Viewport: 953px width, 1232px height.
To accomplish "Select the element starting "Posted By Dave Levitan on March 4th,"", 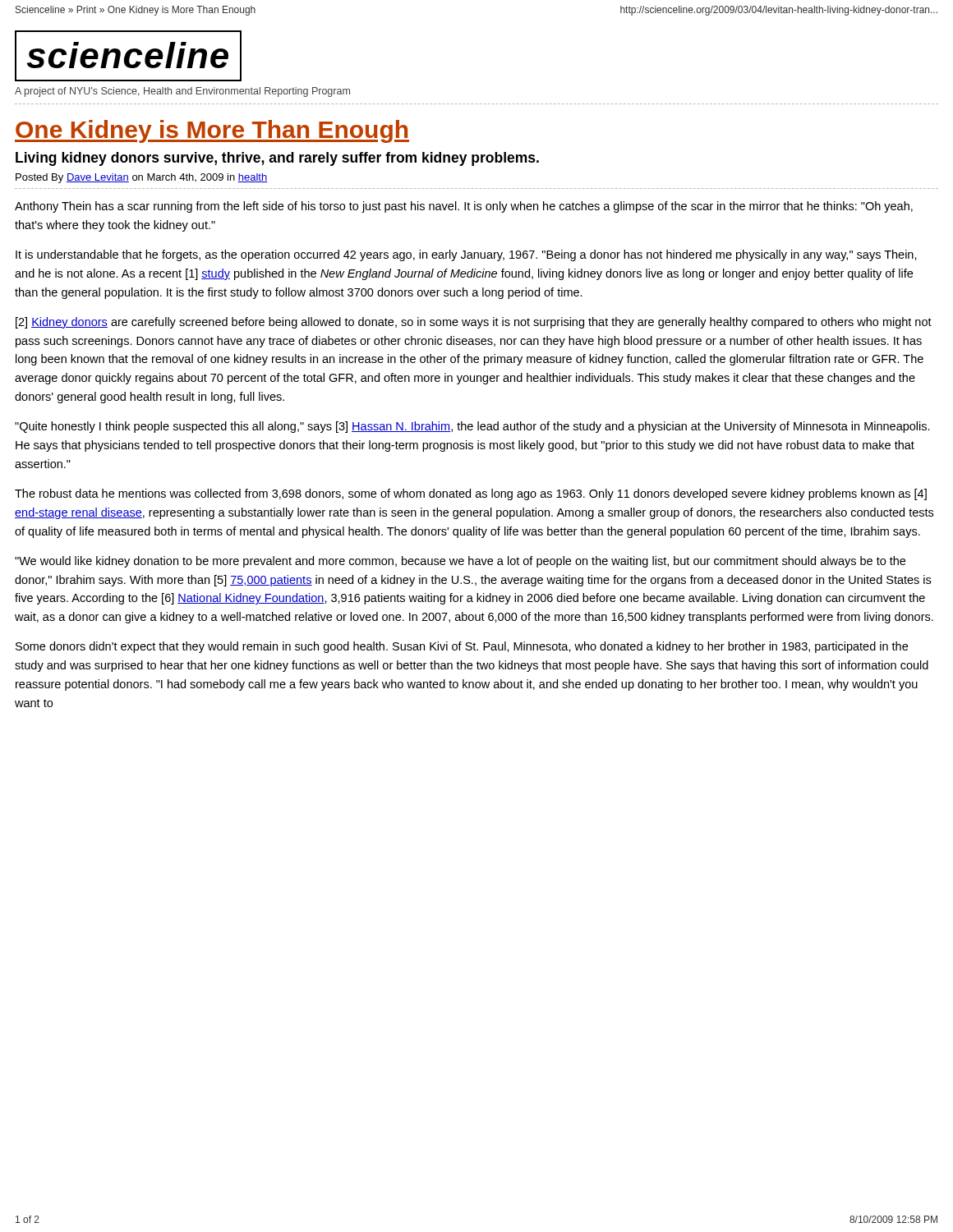I will click(x=141, y=177).
